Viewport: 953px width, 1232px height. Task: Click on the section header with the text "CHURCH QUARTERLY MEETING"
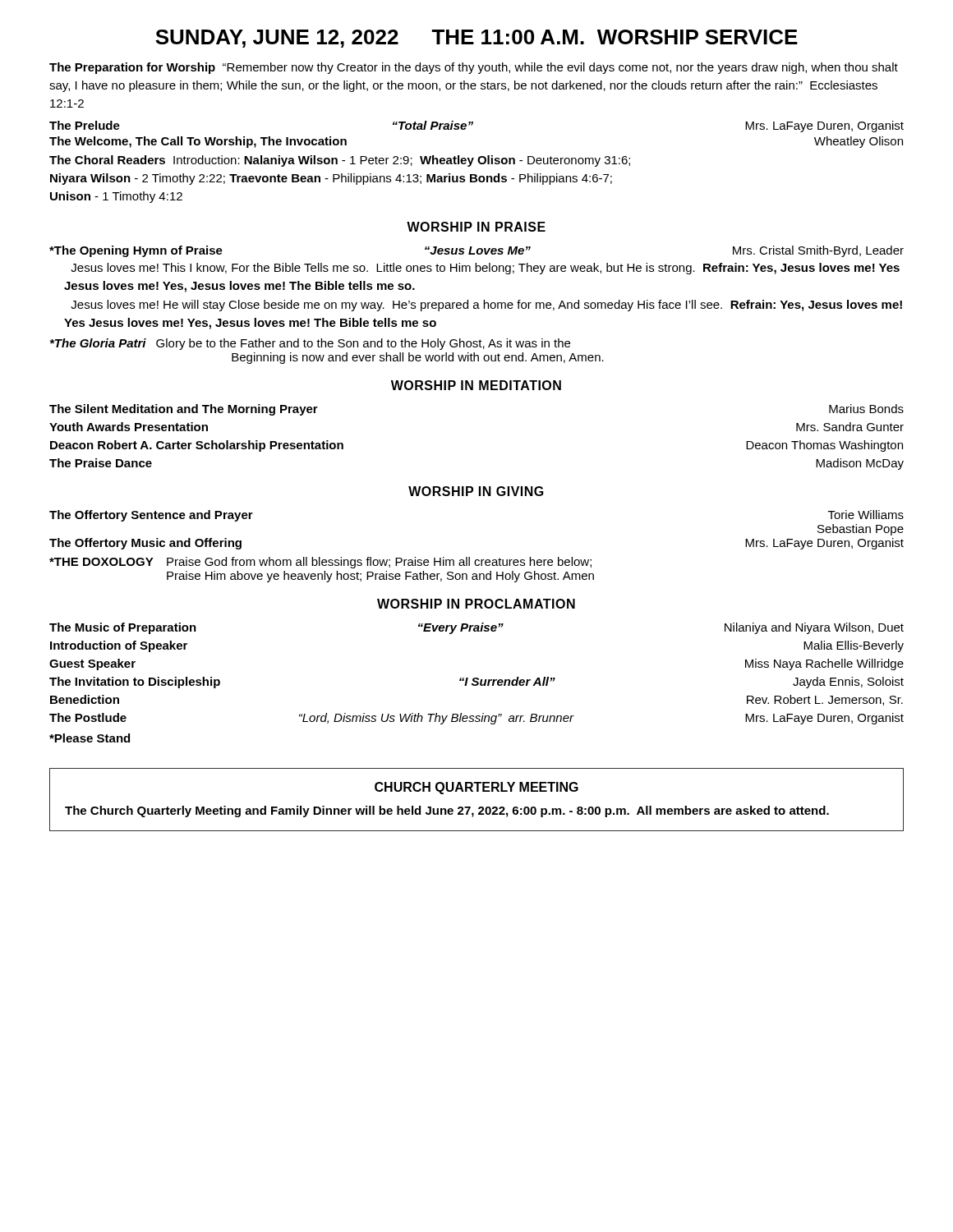pyautogui.click(x=476, y=787)
